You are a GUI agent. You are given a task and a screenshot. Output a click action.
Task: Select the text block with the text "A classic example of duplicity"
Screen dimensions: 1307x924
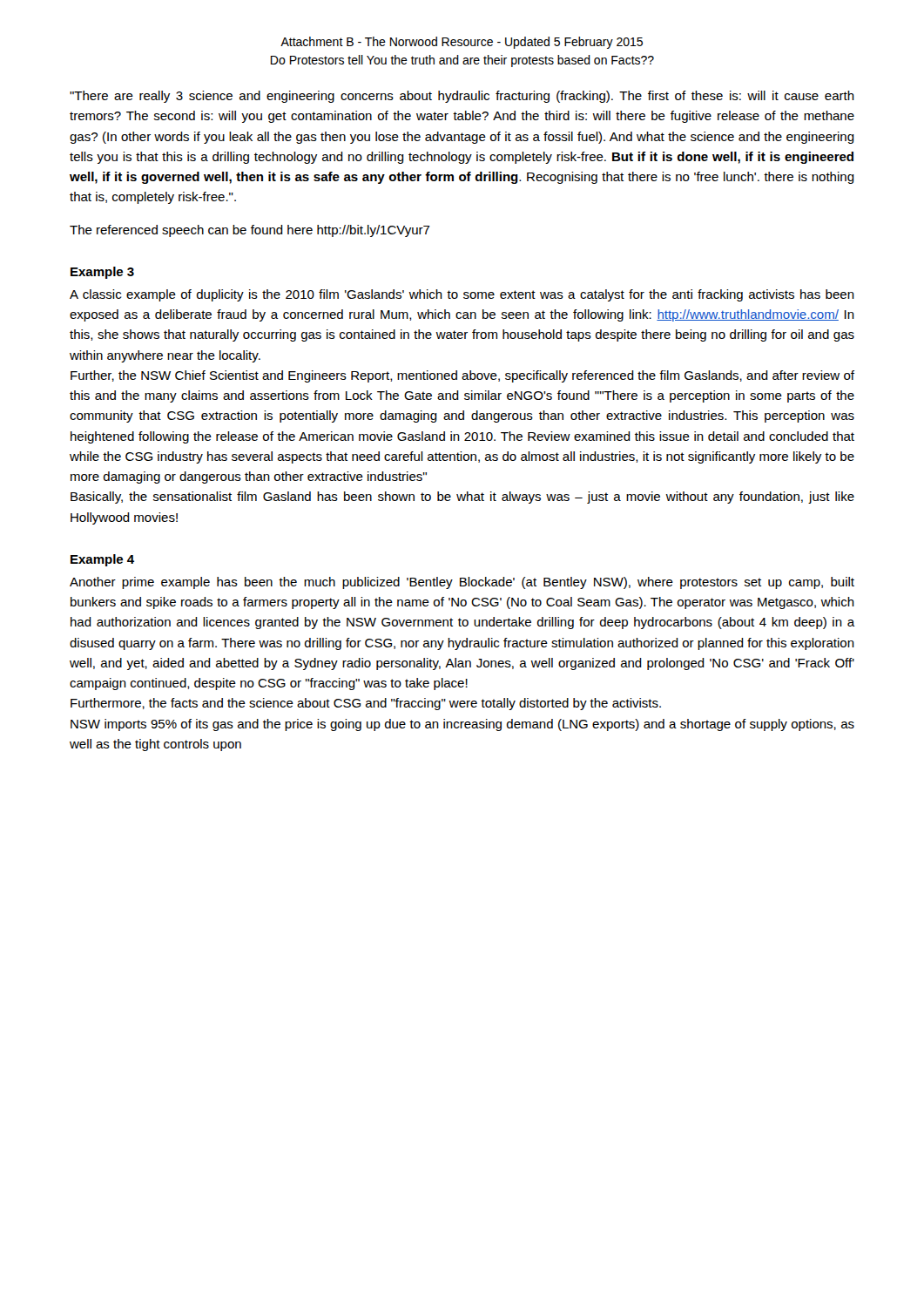point(462,405)
